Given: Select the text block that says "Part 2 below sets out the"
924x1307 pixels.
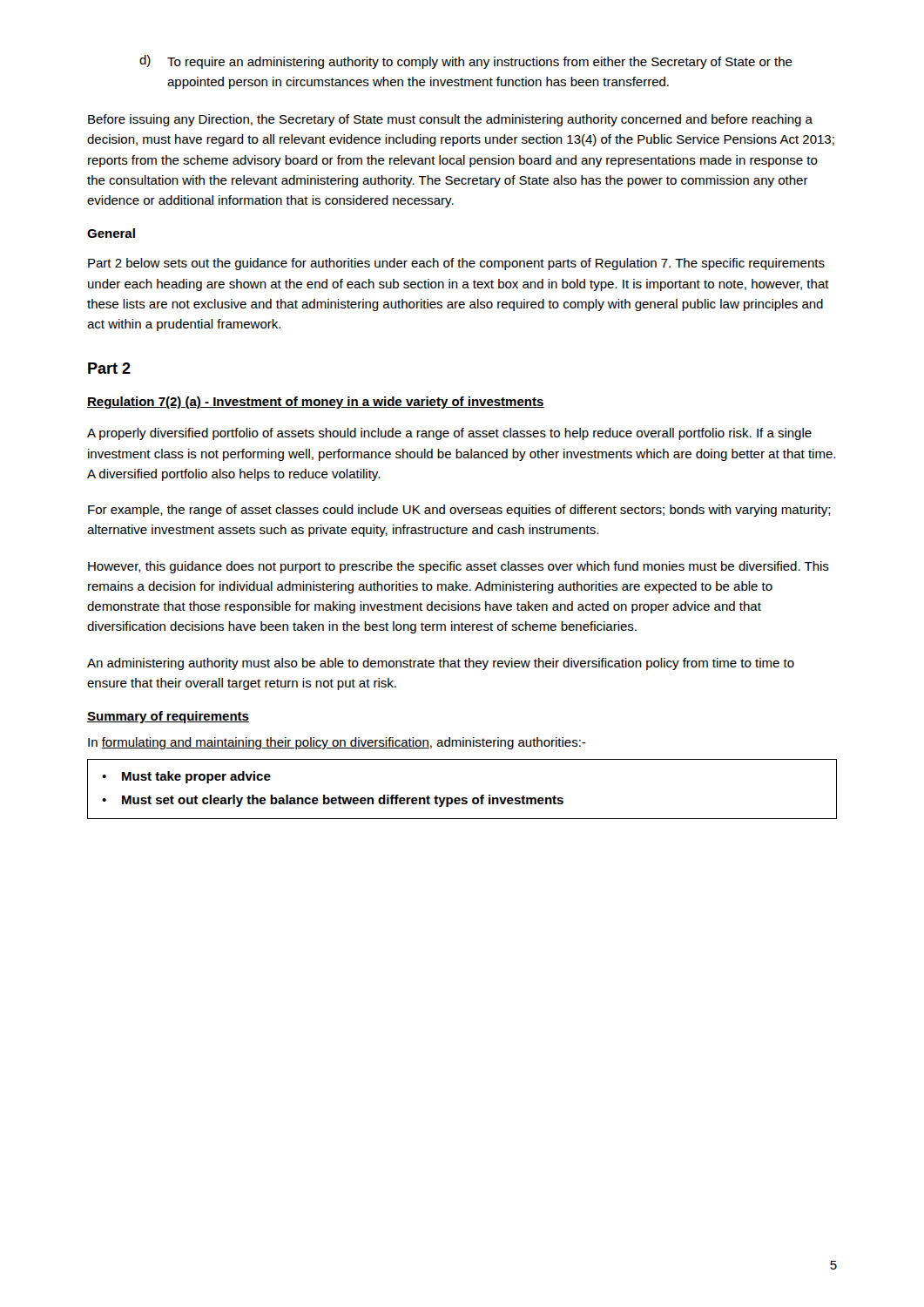Looking at the screenshot, I should coord(458,293).
